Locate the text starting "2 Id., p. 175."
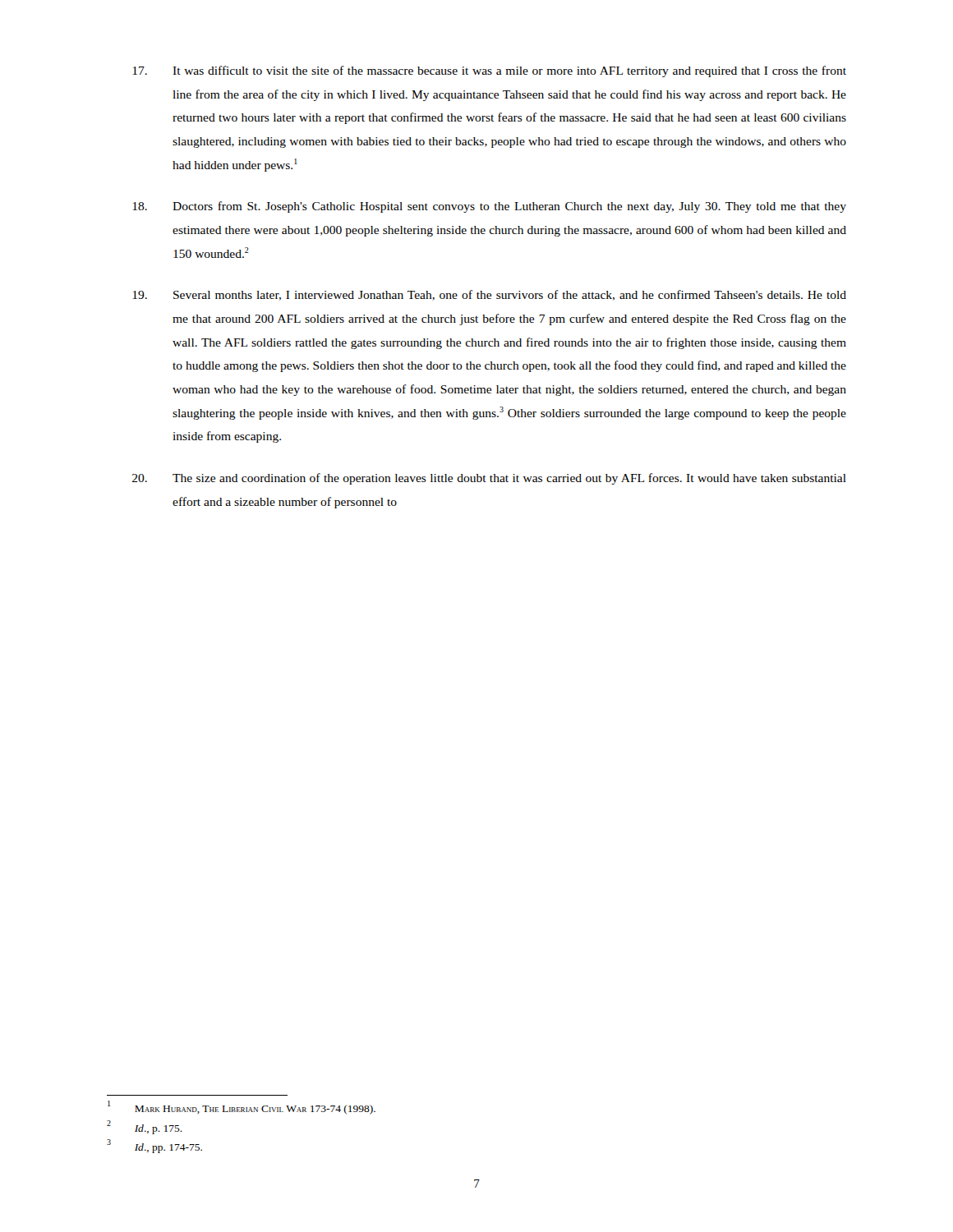The height and width of the screenshot is (1232, 953). coord(145,1128)
